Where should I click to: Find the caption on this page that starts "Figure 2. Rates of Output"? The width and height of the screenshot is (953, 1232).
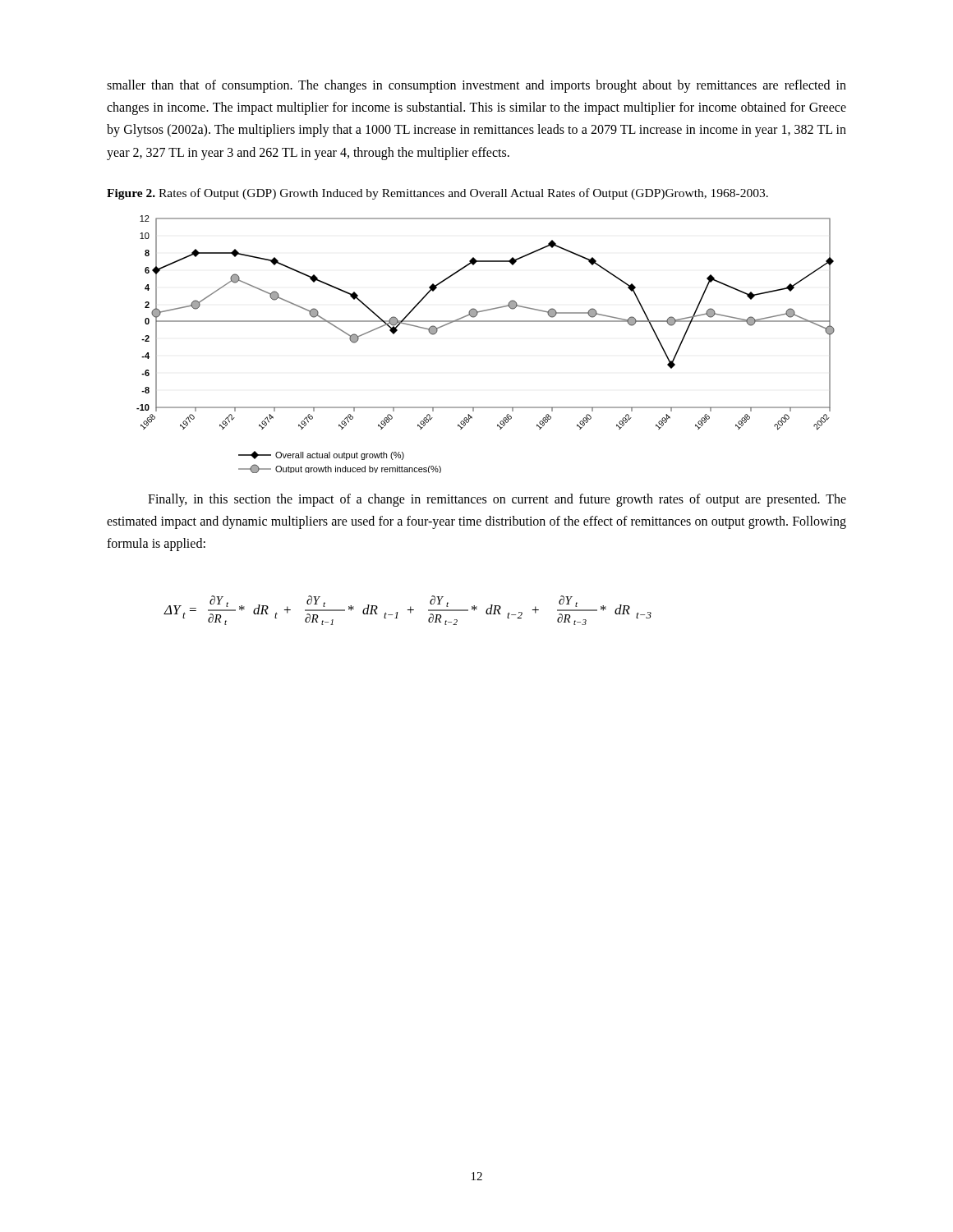pos(438,192)
